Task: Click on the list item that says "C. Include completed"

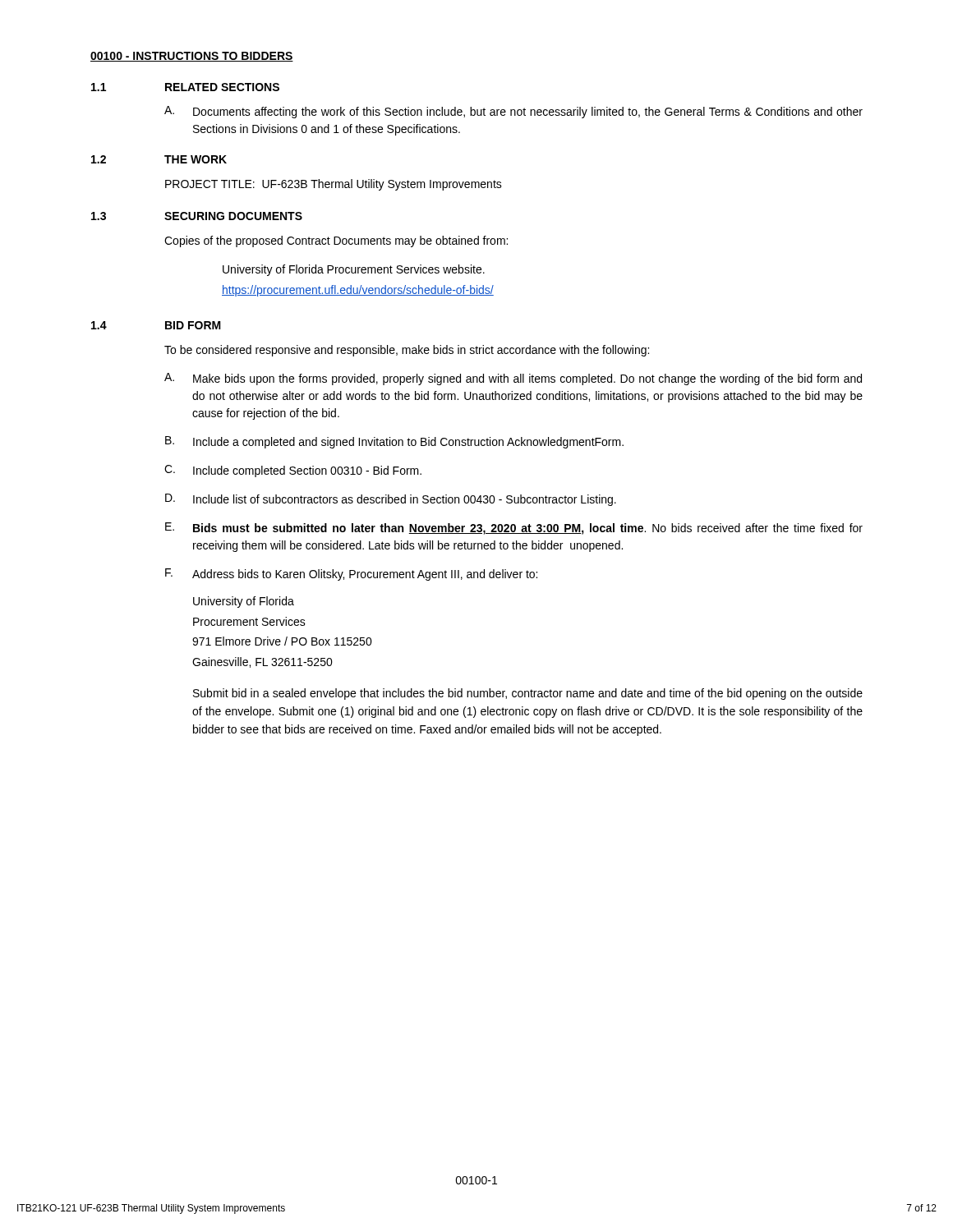Action: click(x=293, y=471)
